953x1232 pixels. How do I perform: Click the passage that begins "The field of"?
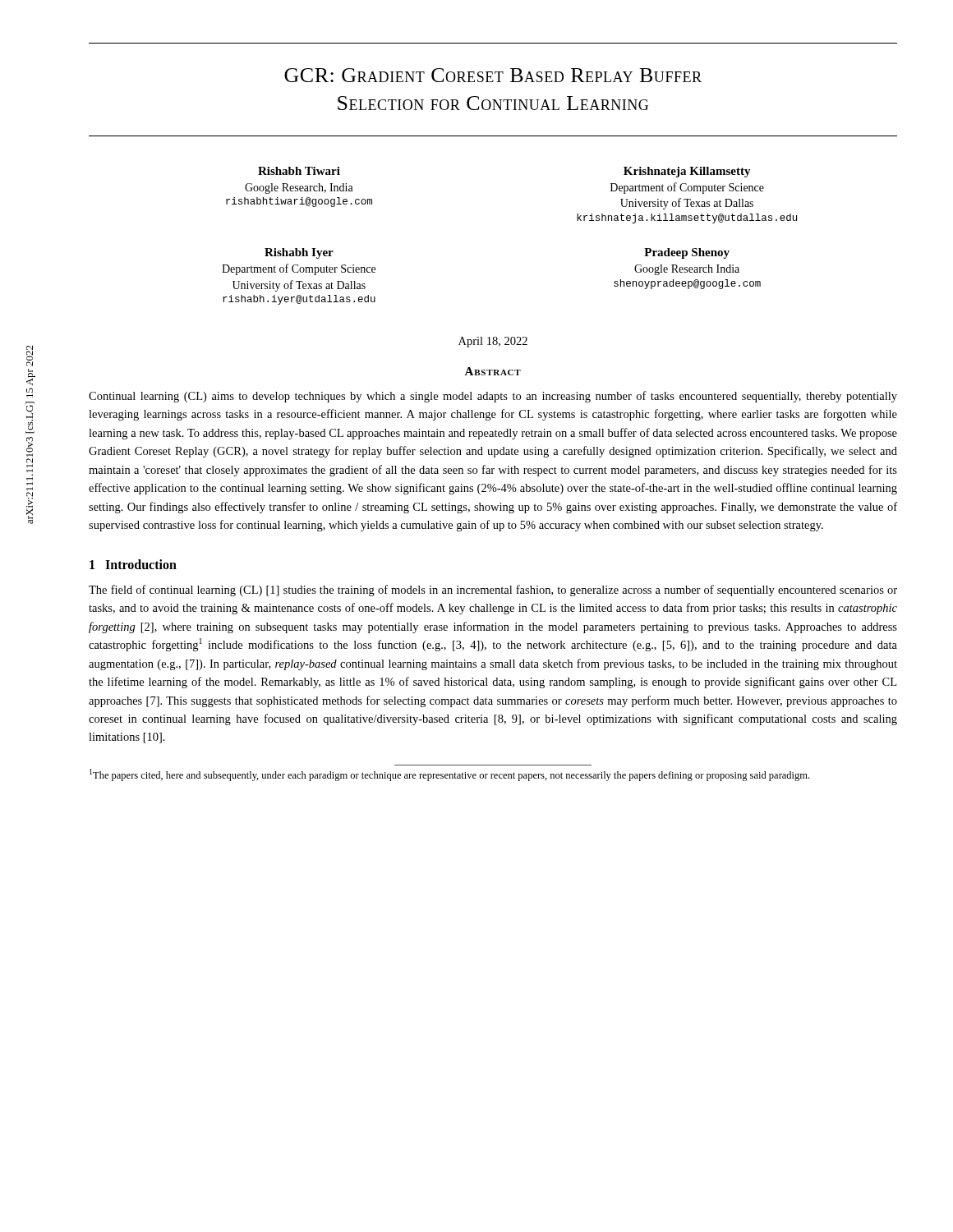click(493, 663)
